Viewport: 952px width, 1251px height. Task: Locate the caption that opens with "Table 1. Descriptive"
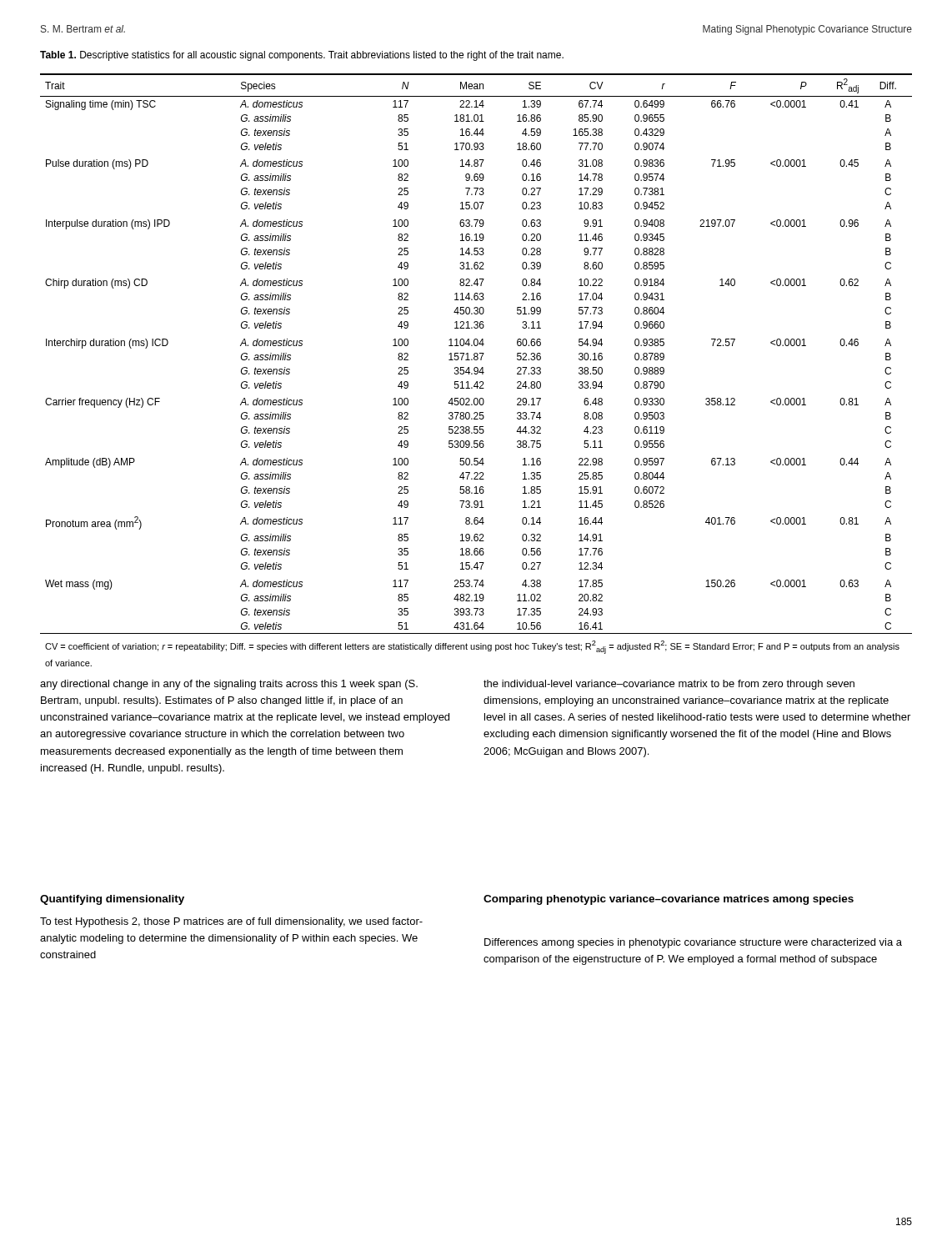point(302,55)
